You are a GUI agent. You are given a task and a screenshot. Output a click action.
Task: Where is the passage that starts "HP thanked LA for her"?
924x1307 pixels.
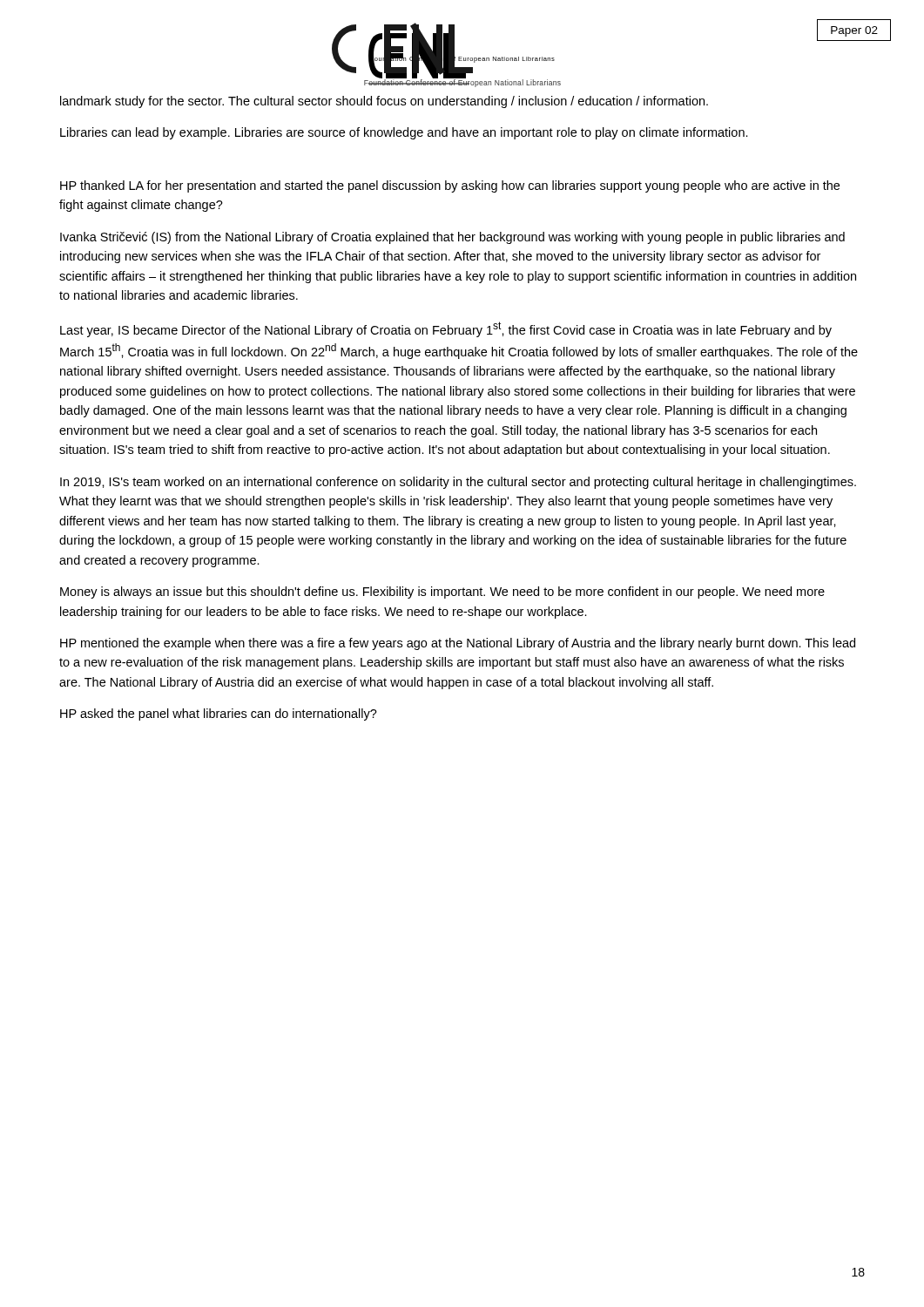point(450,195)
